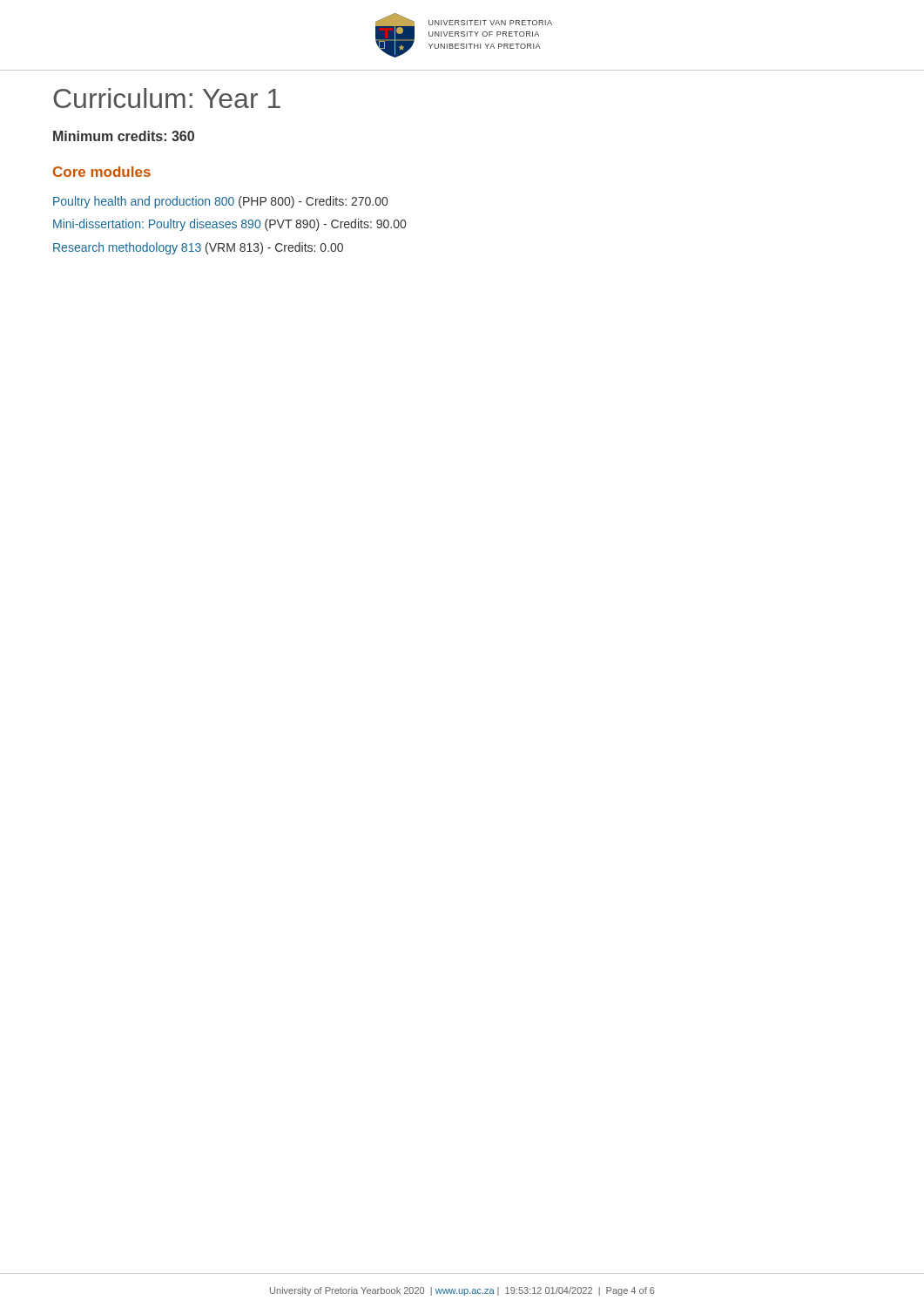
Task: Locate the block of text that opens with "Research methodology 813 (VRM 813)"
Action: click(198, 247)
